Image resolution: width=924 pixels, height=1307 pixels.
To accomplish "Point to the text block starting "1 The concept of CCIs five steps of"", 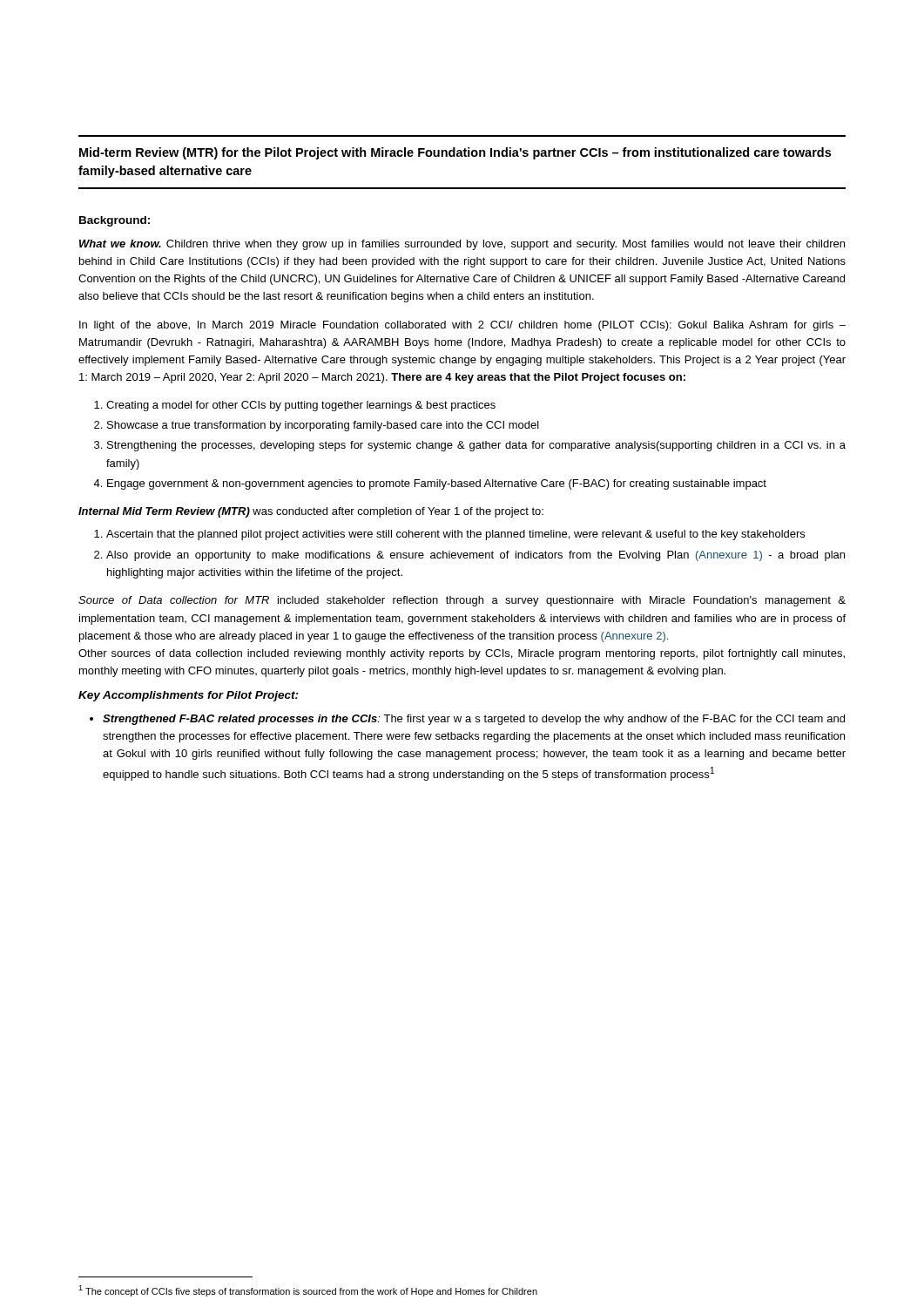I will [308, 1290].
